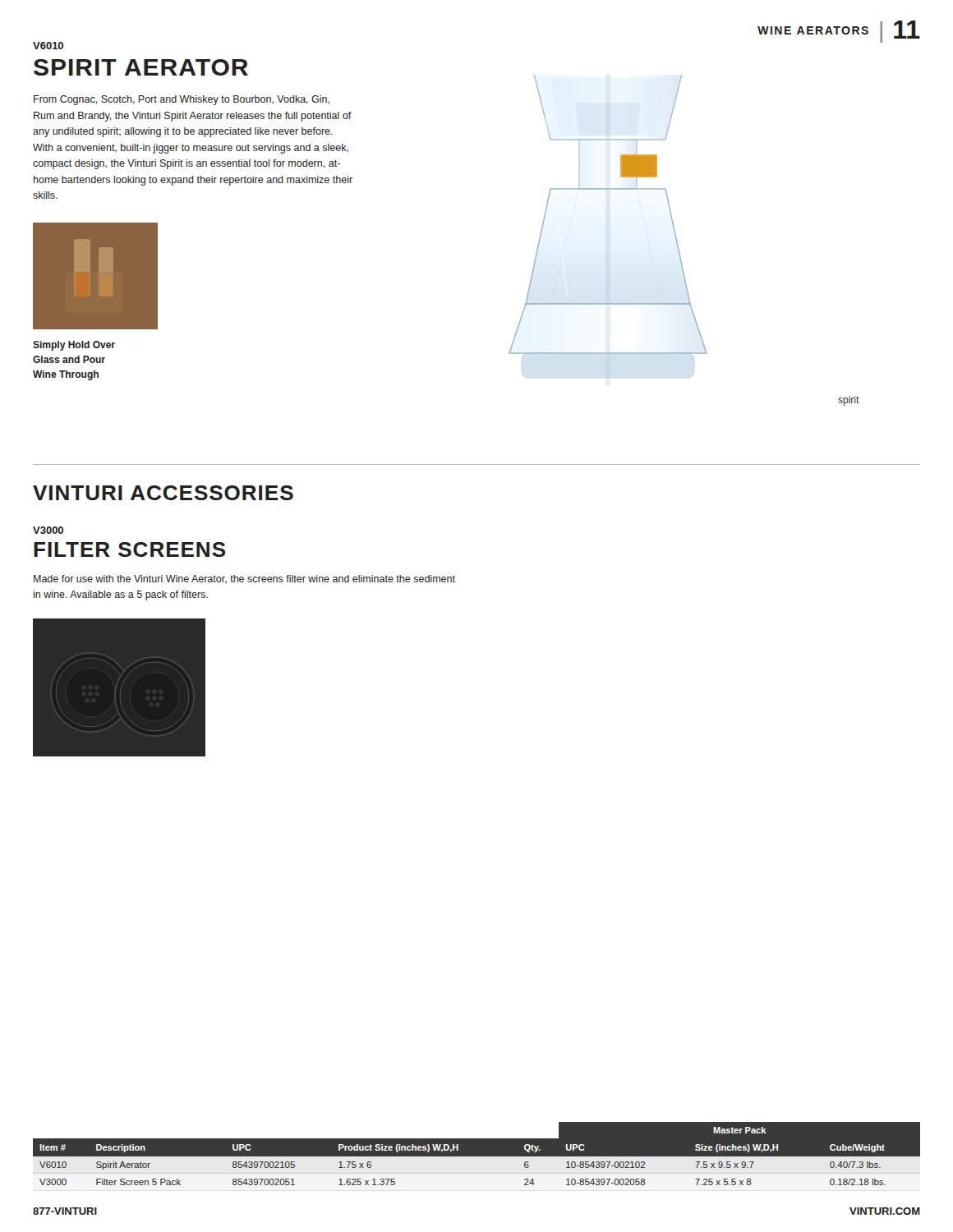Click on the text starting "Made for use with the"
The height and width of the screenshot is (1232, 953).
(244, 587)
